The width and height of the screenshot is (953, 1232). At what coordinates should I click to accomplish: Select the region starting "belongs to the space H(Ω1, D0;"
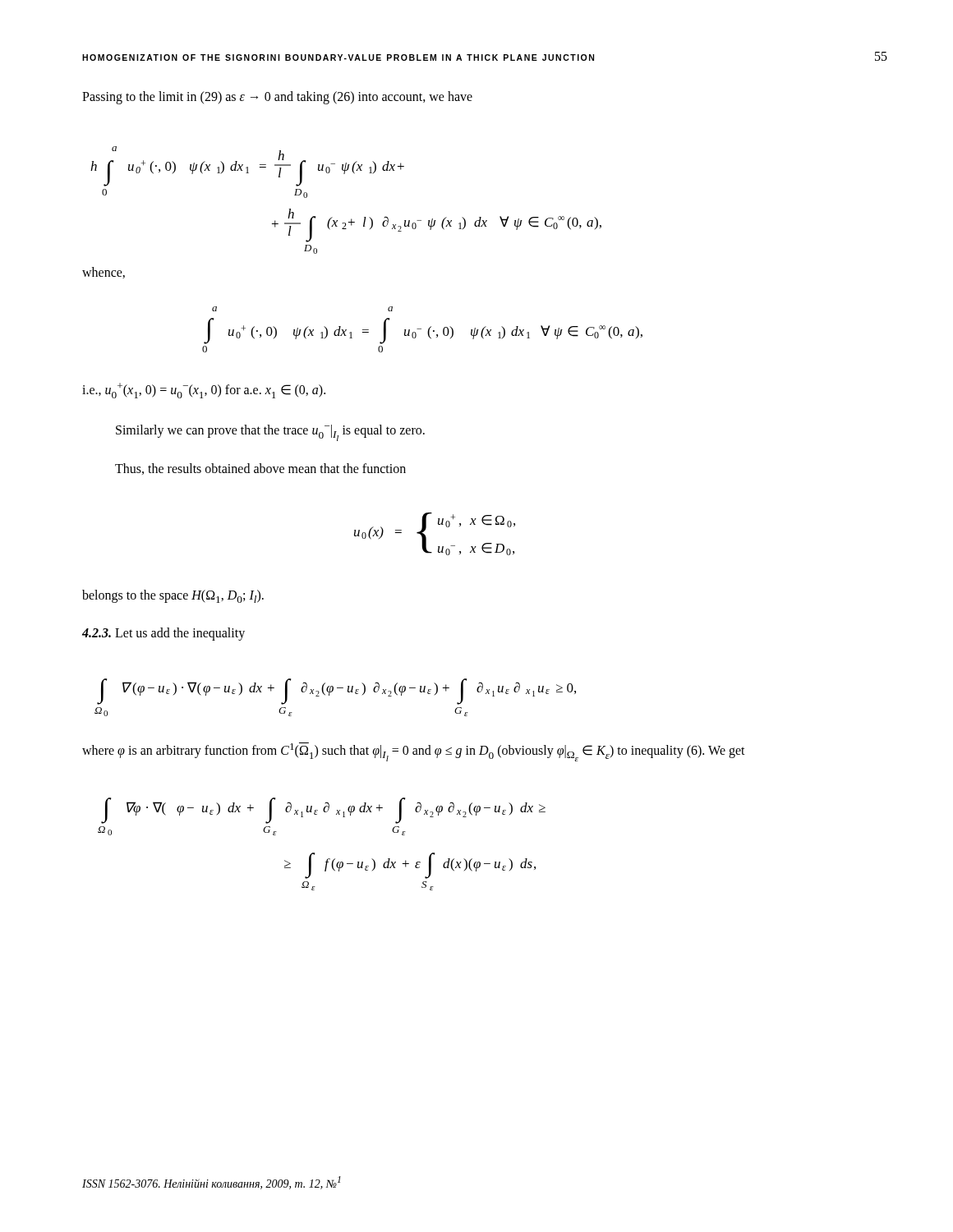click(173, 597)
